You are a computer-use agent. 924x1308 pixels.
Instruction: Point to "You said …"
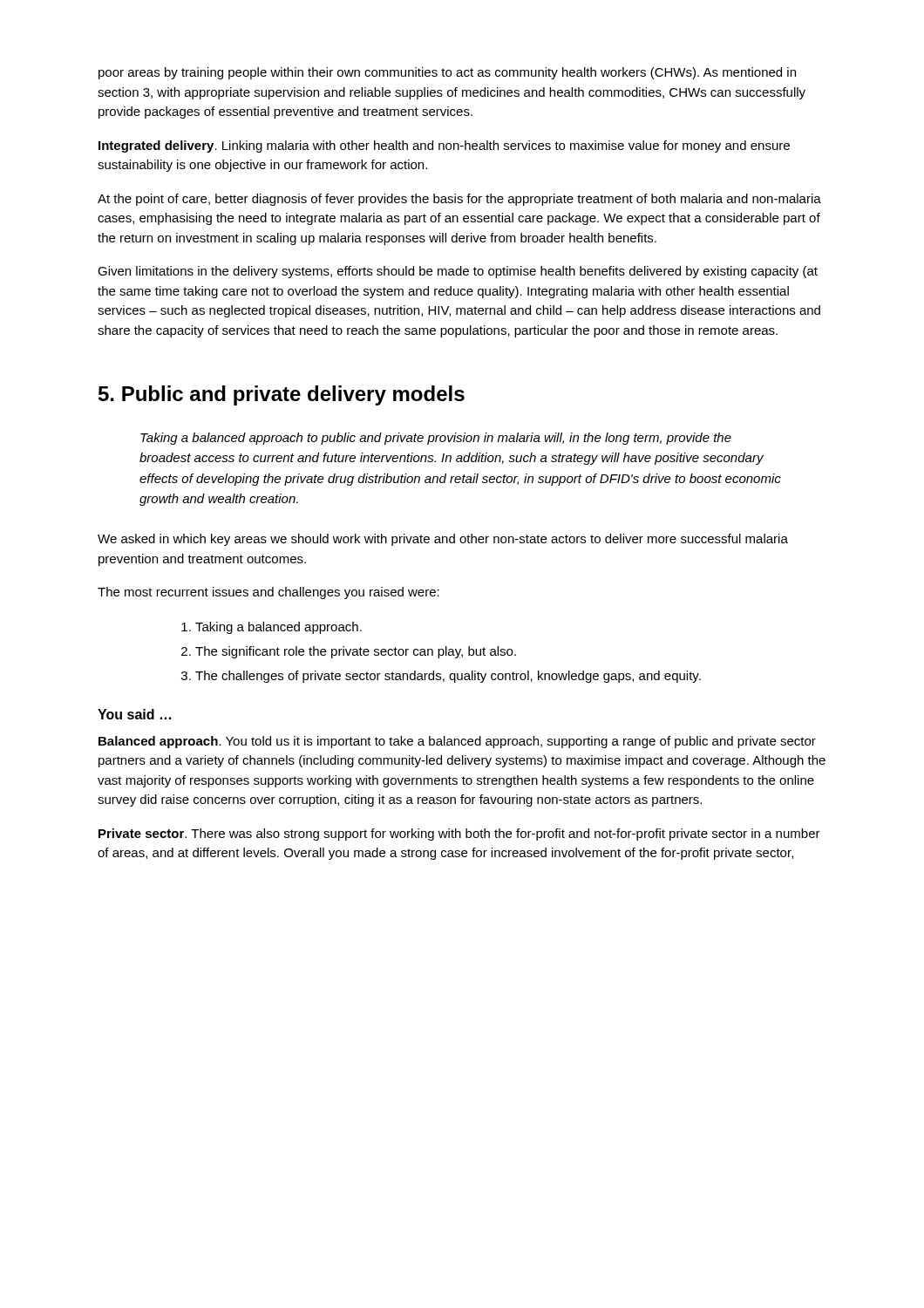click(x=135, y=714)
